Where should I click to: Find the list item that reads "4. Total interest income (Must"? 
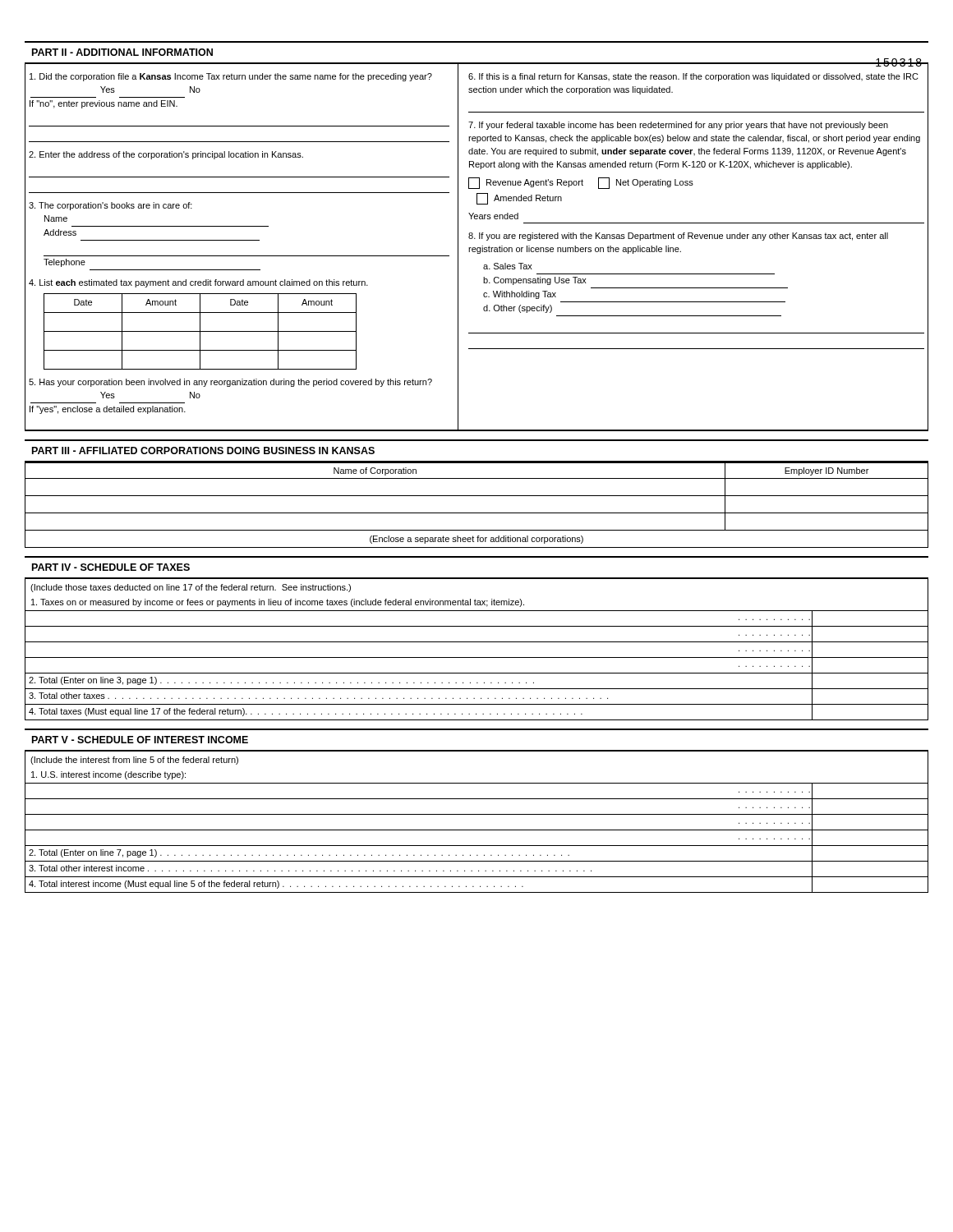click(476, 885)
